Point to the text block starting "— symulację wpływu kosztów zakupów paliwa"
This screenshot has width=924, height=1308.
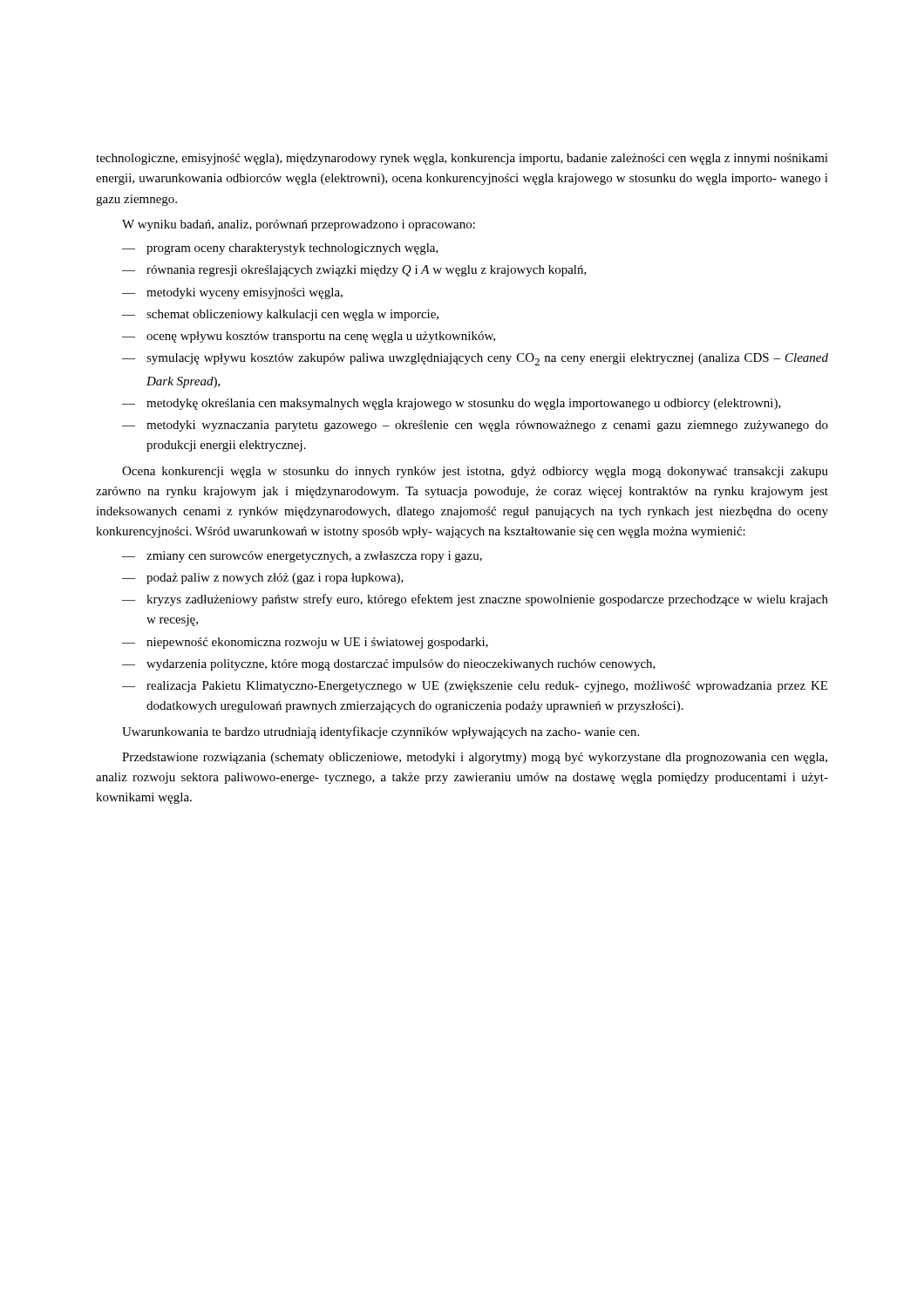point(475,370)
